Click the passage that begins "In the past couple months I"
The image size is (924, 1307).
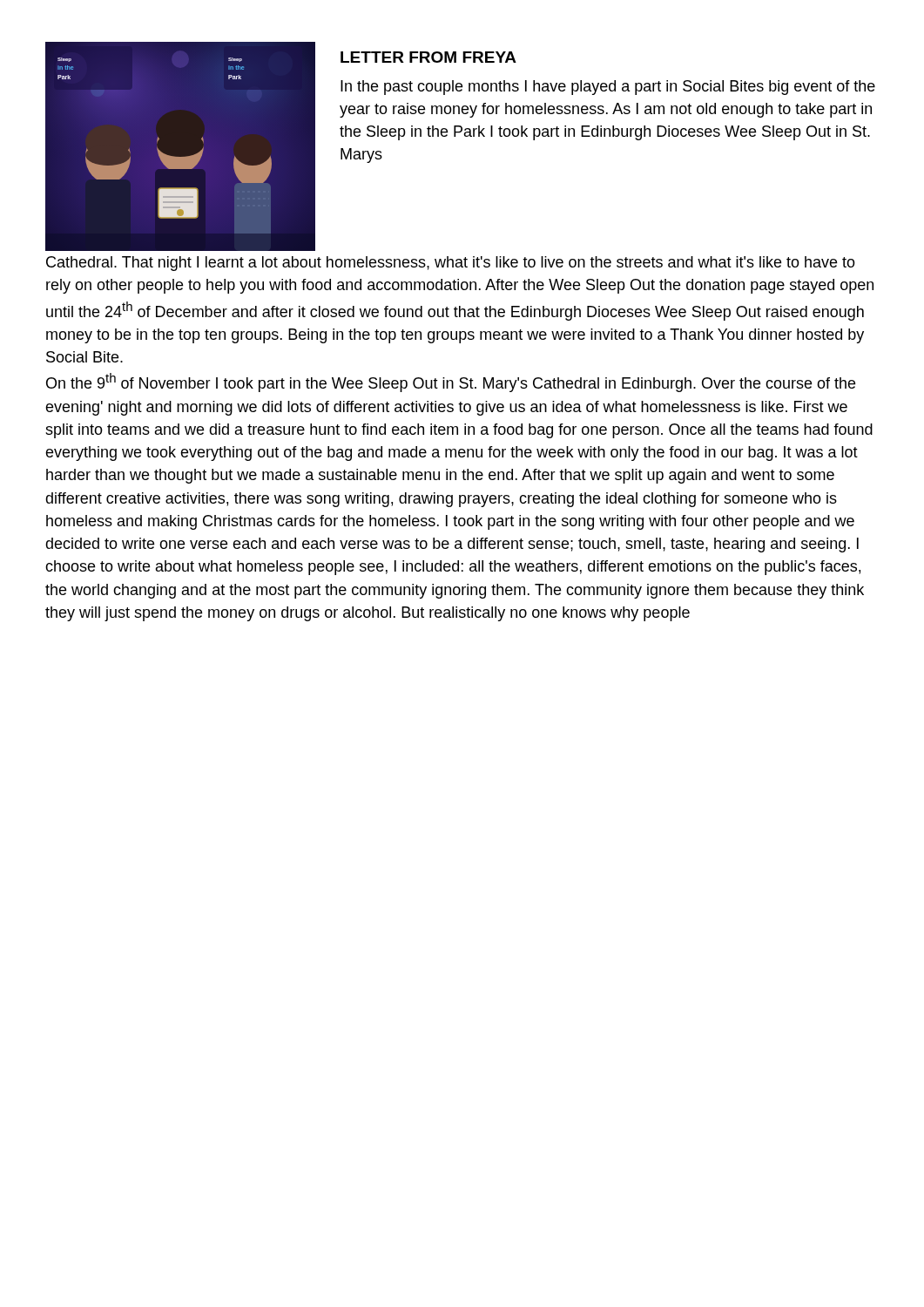tap(608, 120)
